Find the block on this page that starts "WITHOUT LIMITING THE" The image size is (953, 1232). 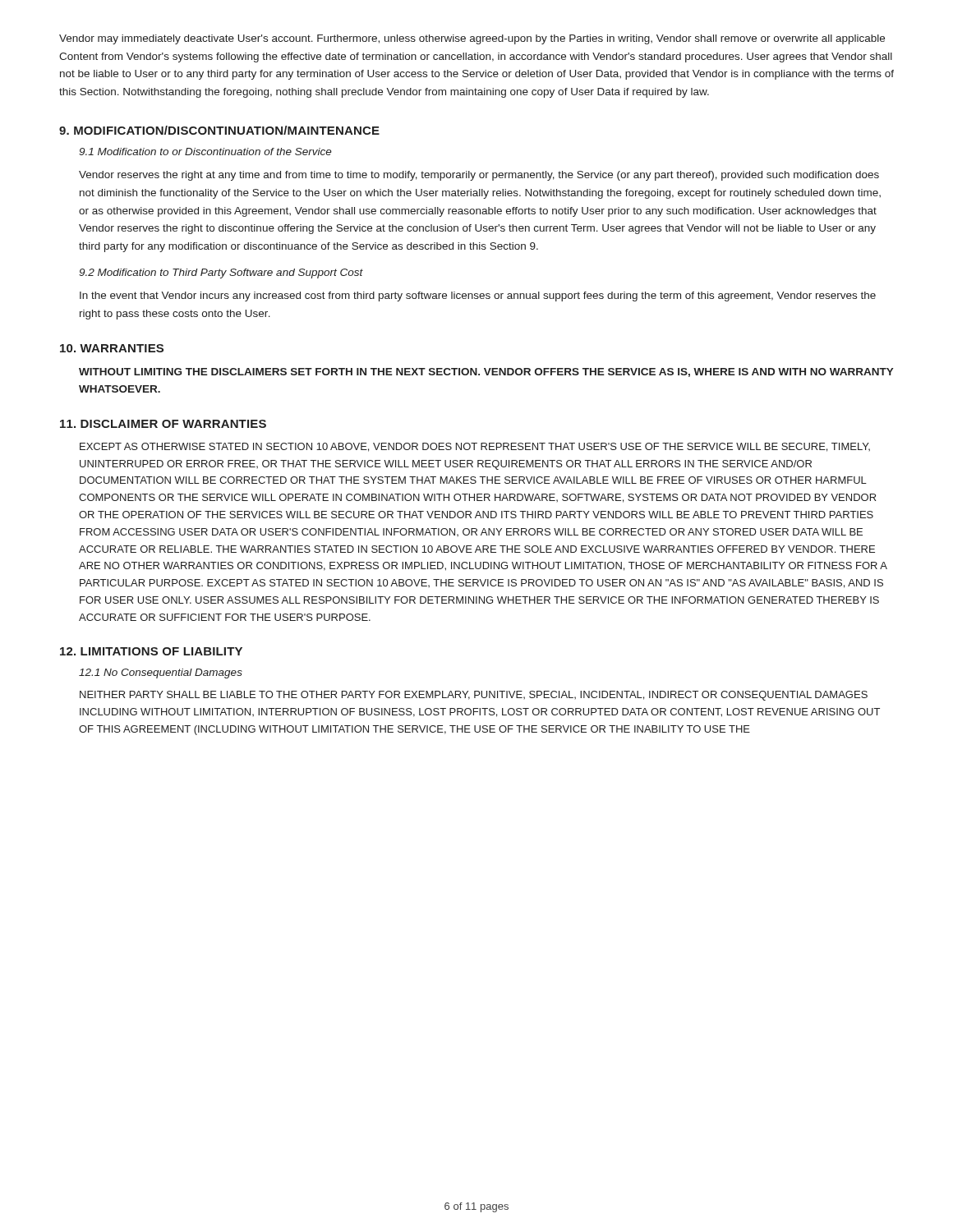486,380
